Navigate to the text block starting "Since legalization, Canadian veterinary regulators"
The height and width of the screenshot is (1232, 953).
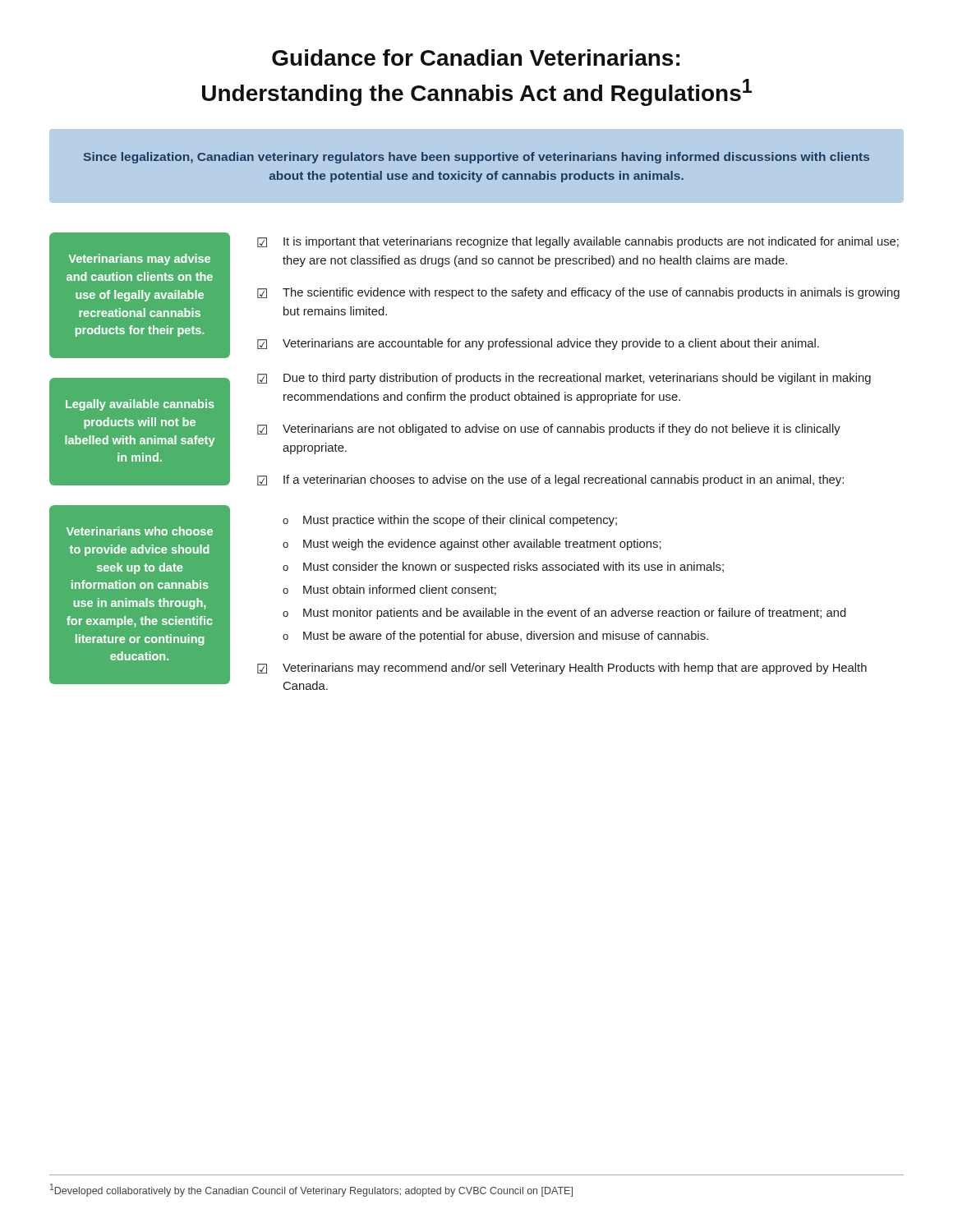476,166
